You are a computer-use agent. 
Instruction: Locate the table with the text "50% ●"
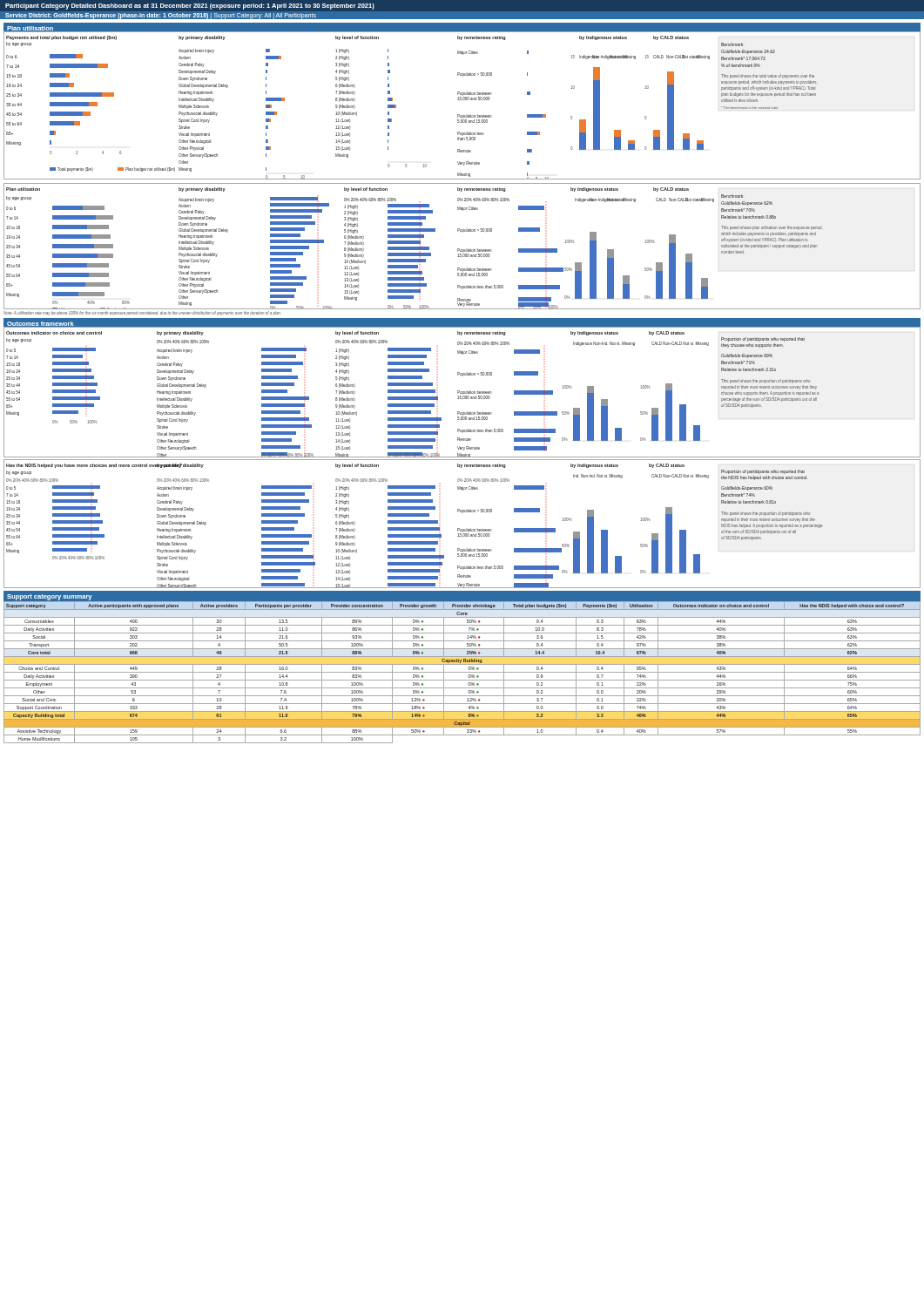tap(462, 672)
